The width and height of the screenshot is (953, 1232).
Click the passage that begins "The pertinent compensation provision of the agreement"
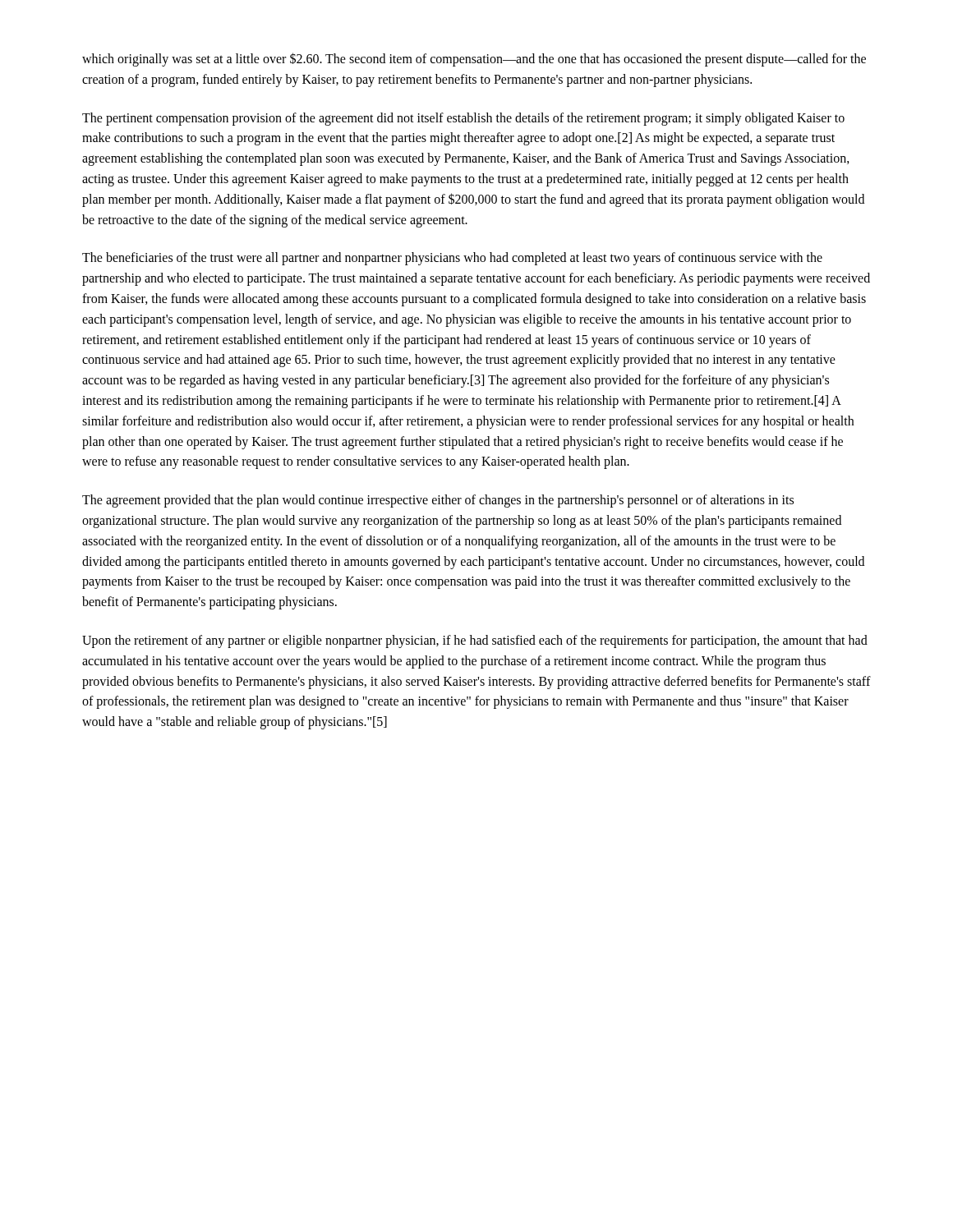[x=473, y=168]
